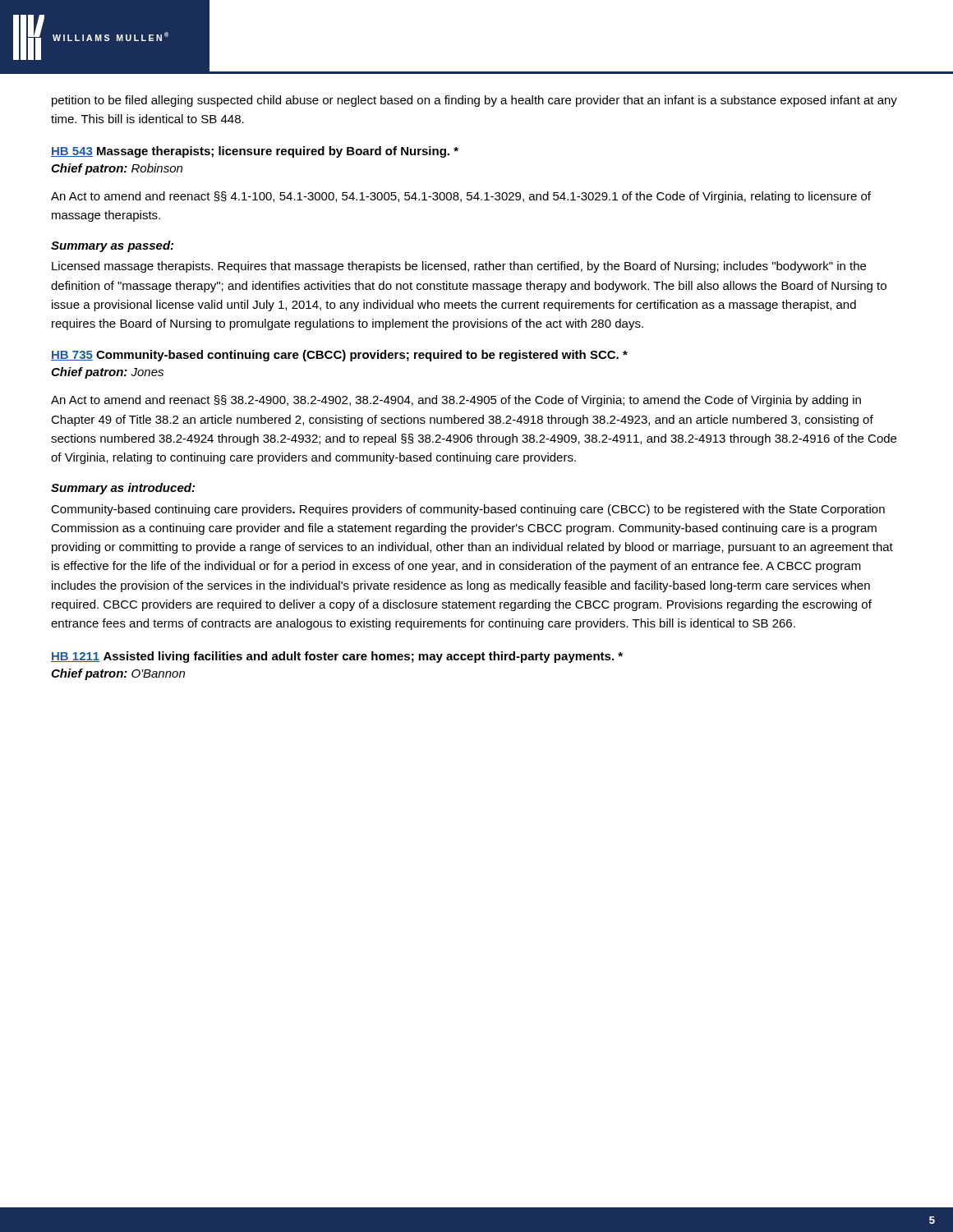Locate the passage starting "Chief patron: Robinson"
The image size is (953, 1232).
pos(117,168)
